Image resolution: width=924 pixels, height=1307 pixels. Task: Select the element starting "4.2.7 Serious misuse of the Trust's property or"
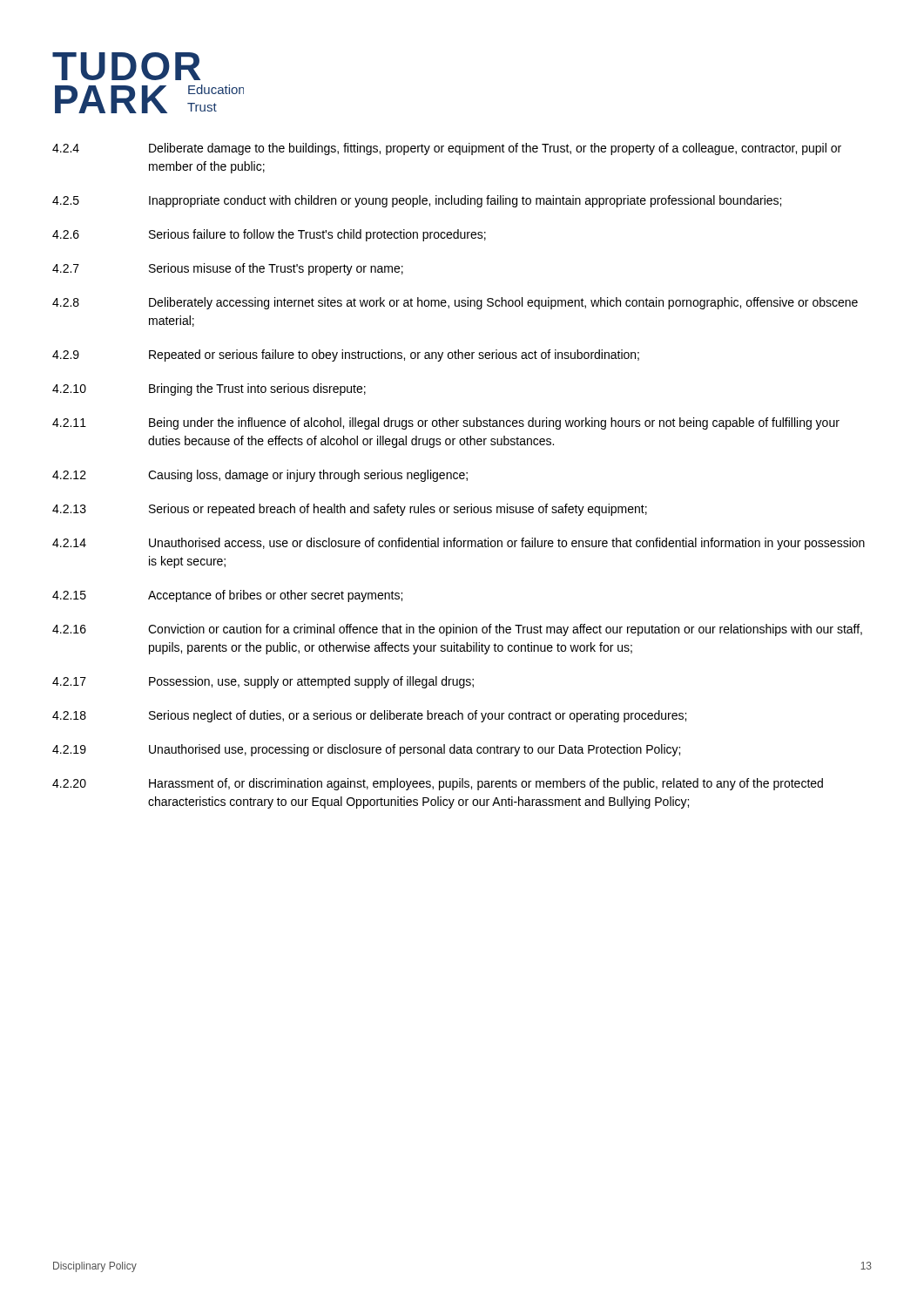228,269
